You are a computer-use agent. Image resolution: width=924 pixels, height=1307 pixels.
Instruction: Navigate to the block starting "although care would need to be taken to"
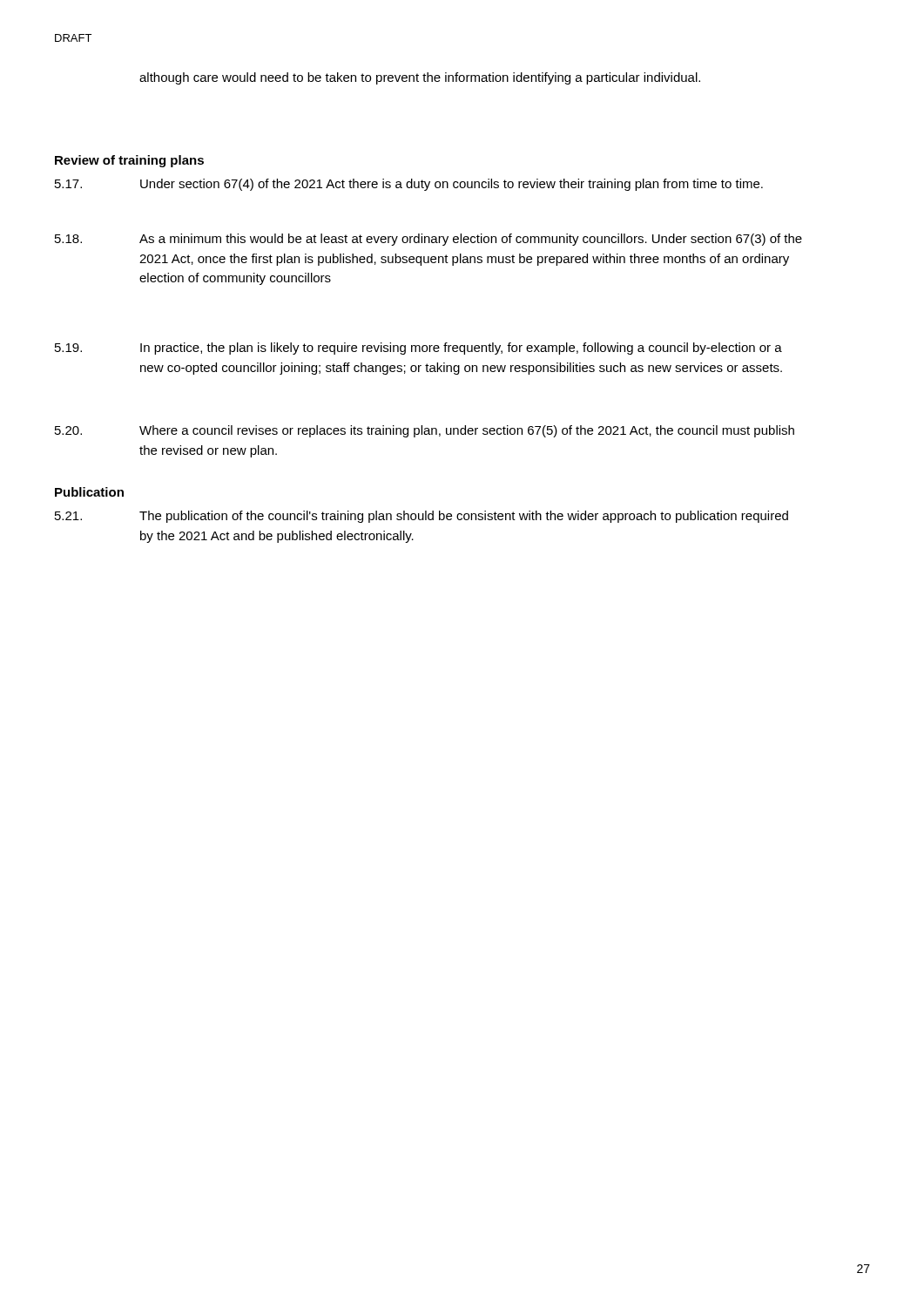[420, 77]
